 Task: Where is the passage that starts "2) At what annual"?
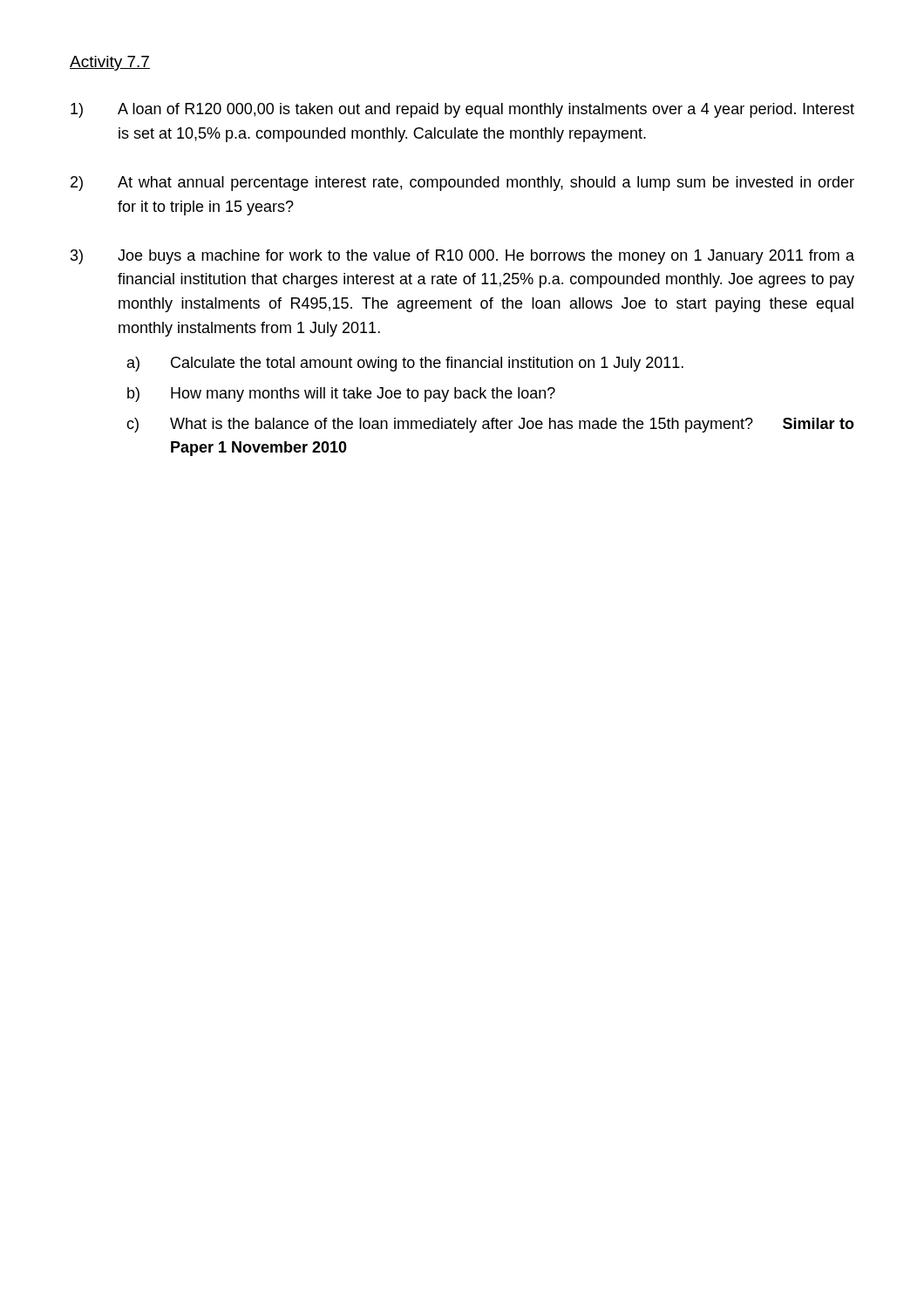point(462,195)
